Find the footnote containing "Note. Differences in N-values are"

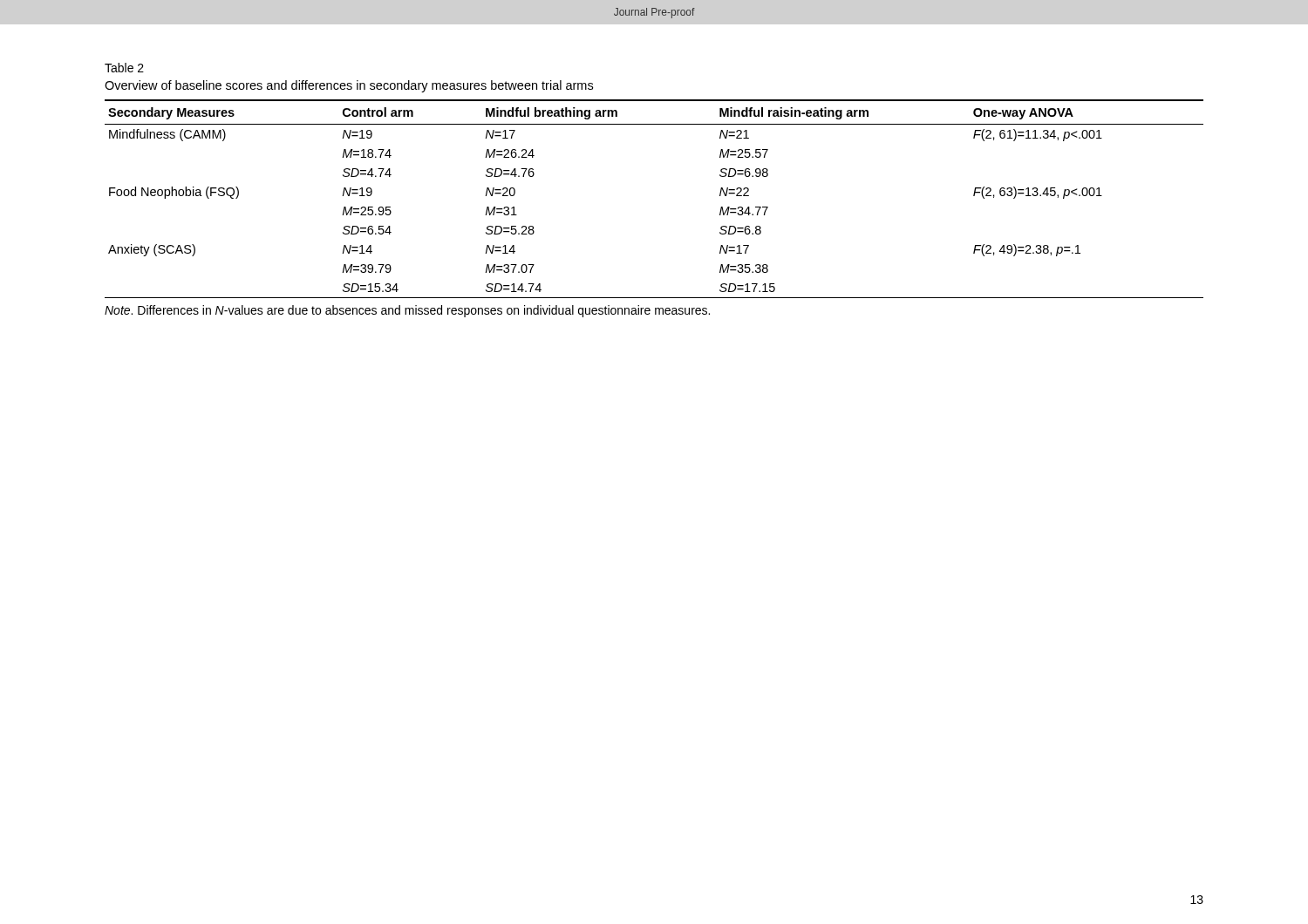(x=408, y=310)
